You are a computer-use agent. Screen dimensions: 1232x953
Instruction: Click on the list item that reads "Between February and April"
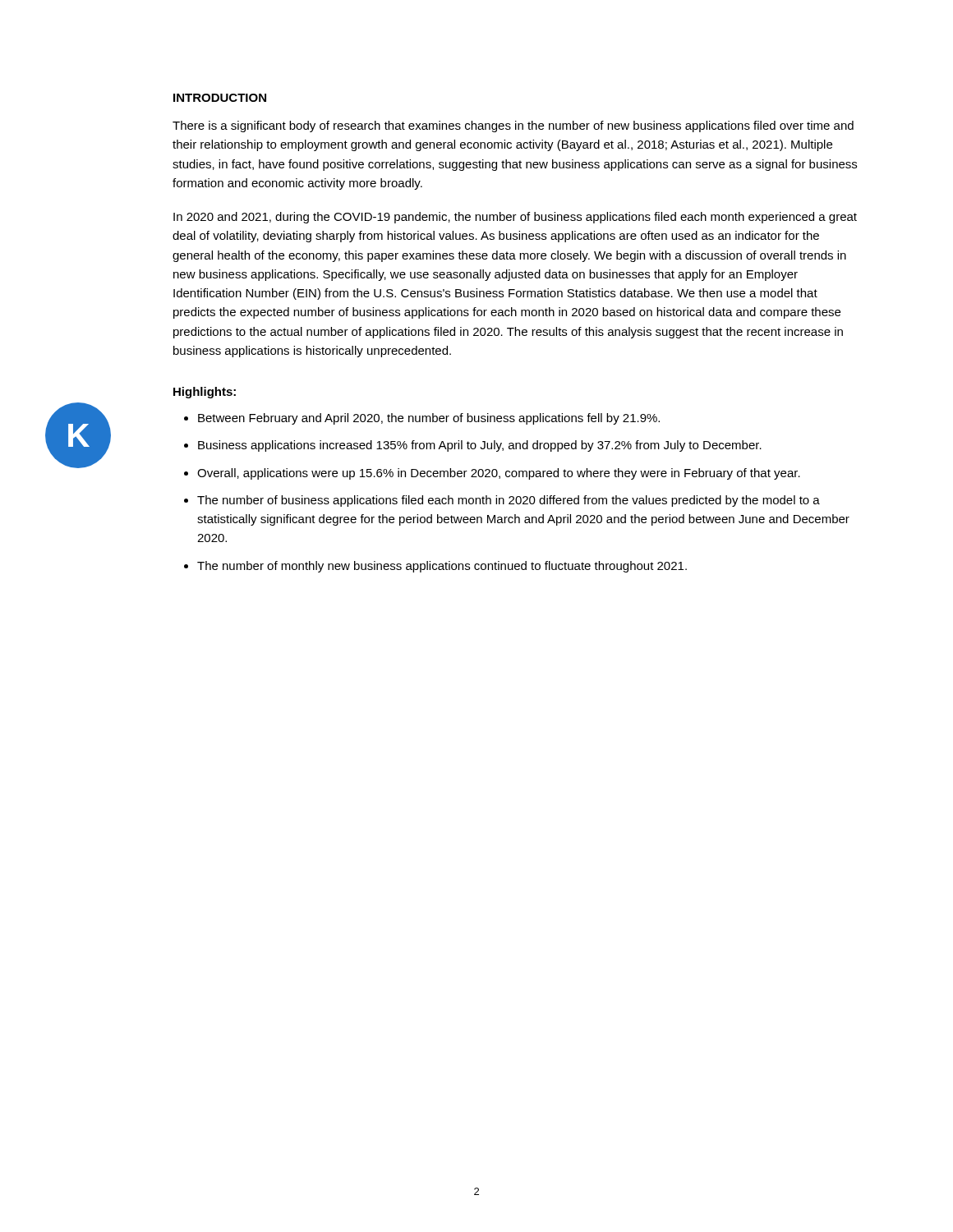click(x=429, y=418)
